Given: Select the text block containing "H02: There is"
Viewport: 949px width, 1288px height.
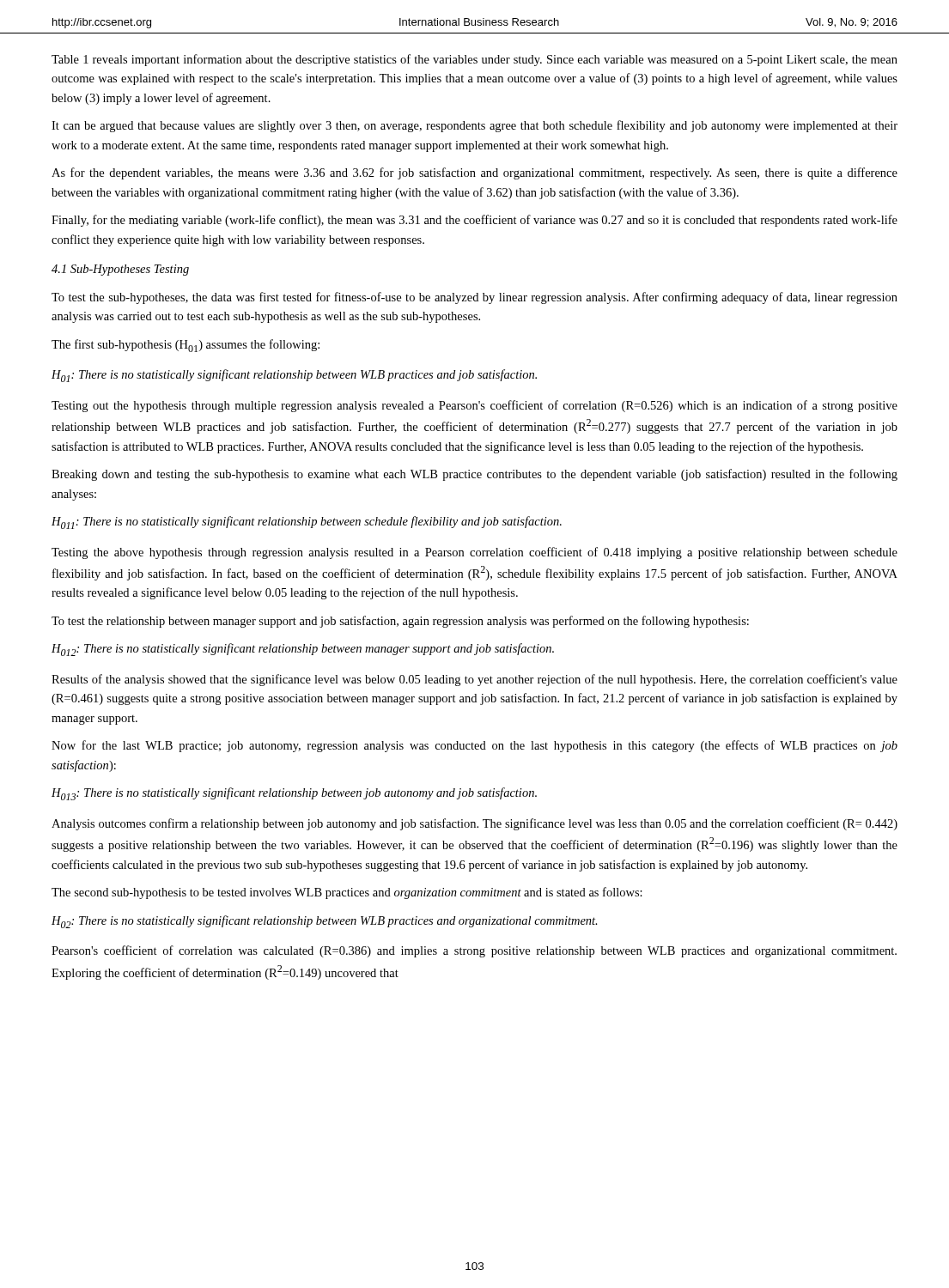Looking at the screenshot, I should click(x=474, y=922).
